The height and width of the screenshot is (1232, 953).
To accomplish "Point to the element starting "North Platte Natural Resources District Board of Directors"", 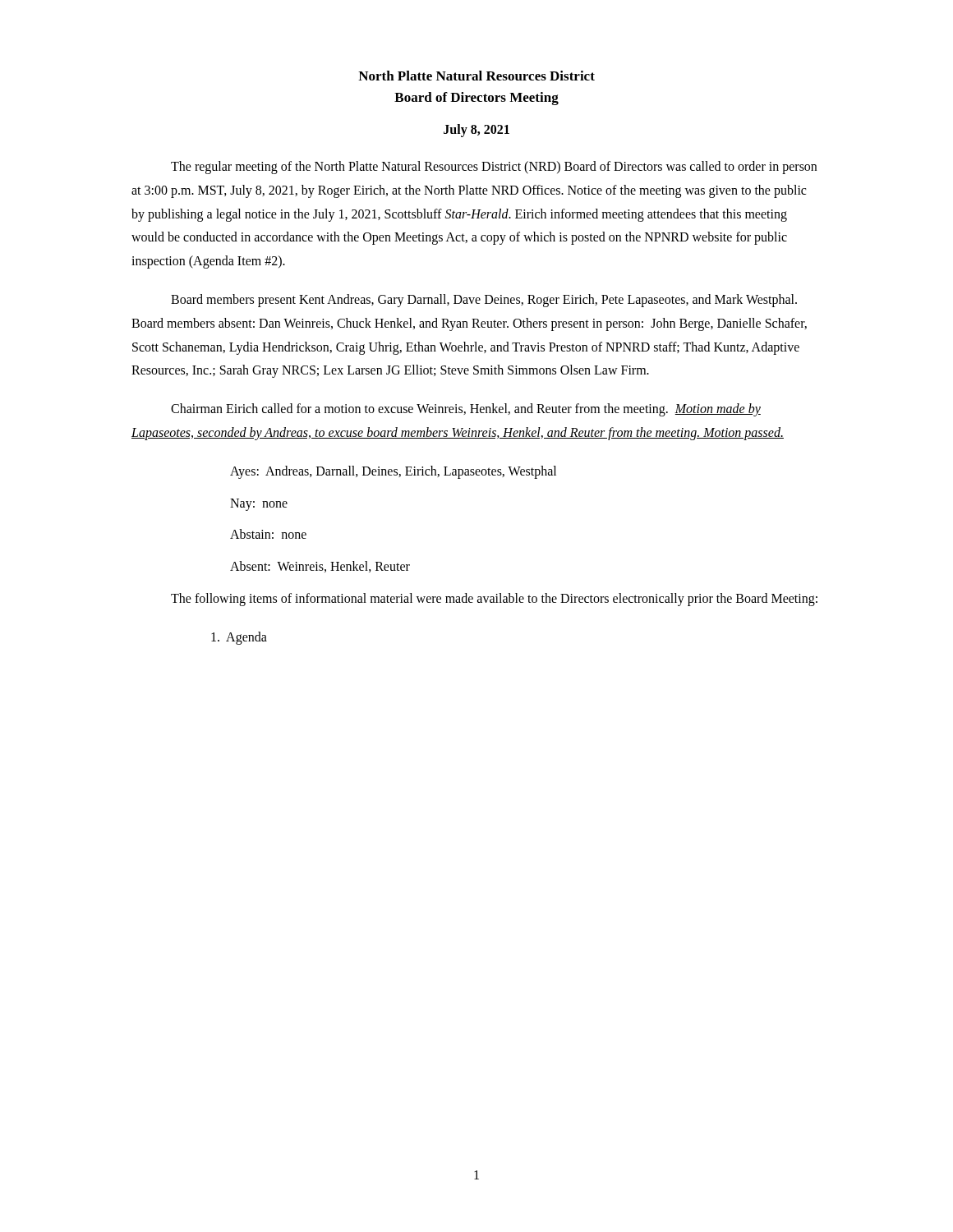I will (476, 87).
